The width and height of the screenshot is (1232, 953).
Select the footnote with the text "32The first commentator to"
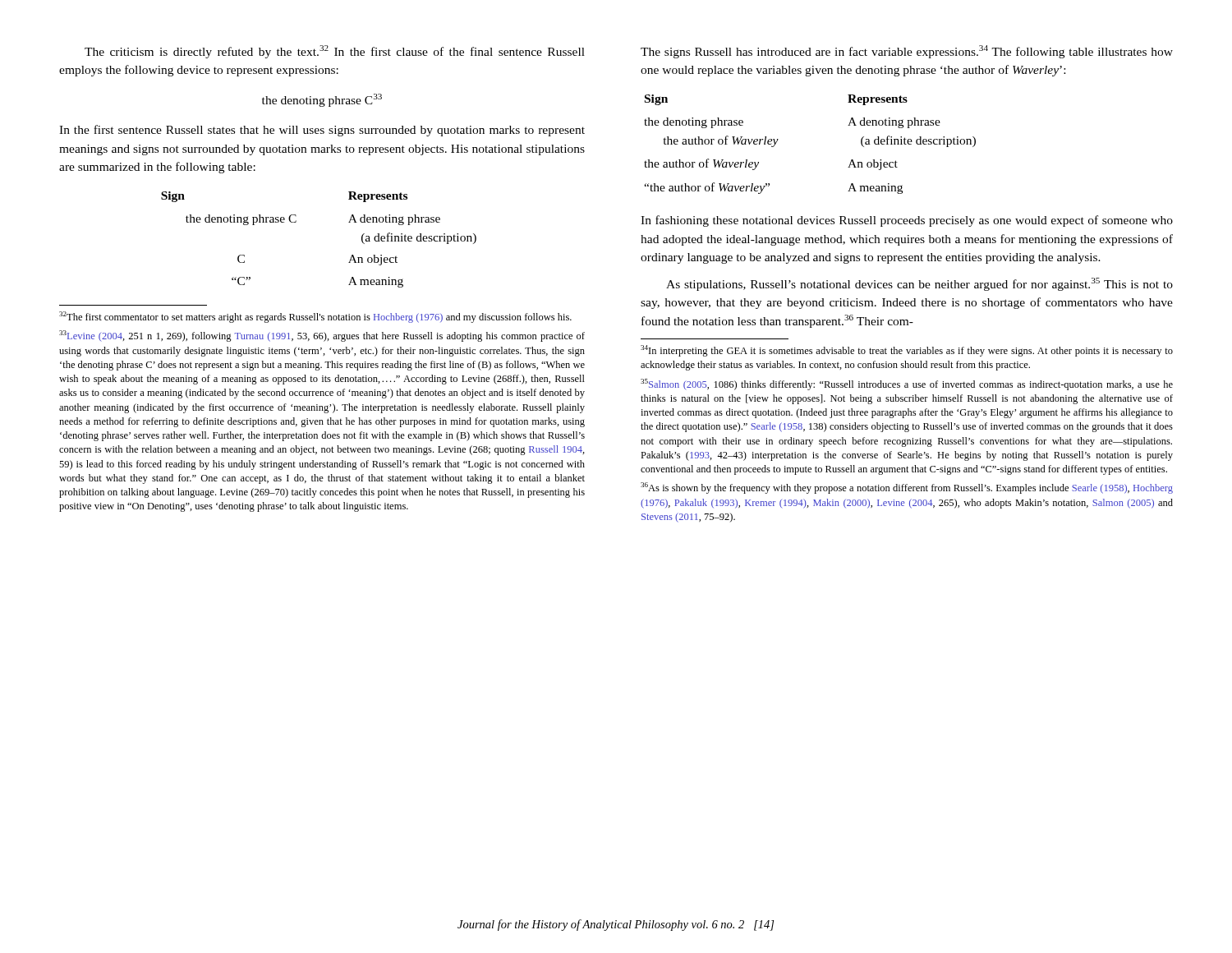click(x=322, y=318)
